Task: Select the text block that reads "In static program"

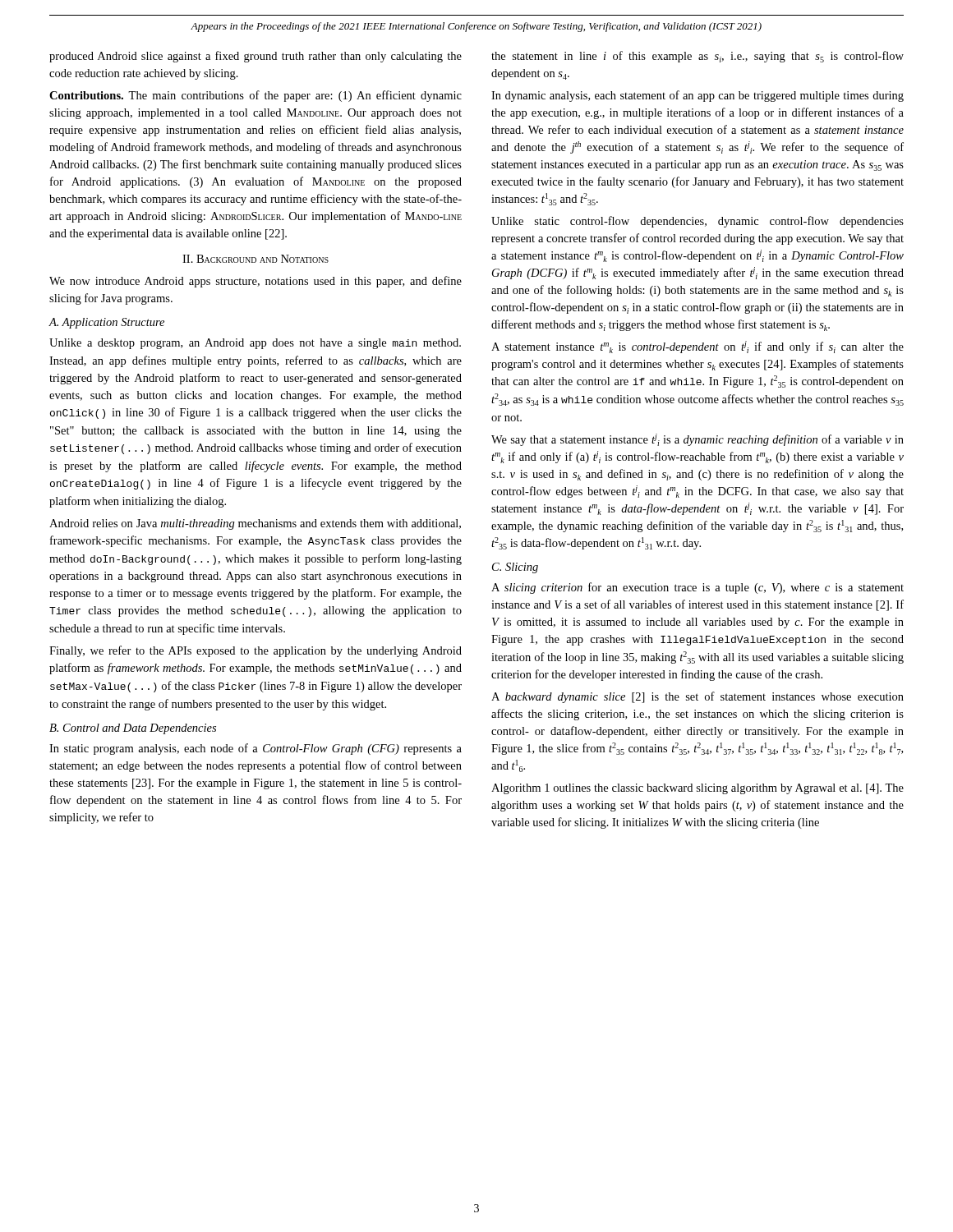Action: click(255, 783)
